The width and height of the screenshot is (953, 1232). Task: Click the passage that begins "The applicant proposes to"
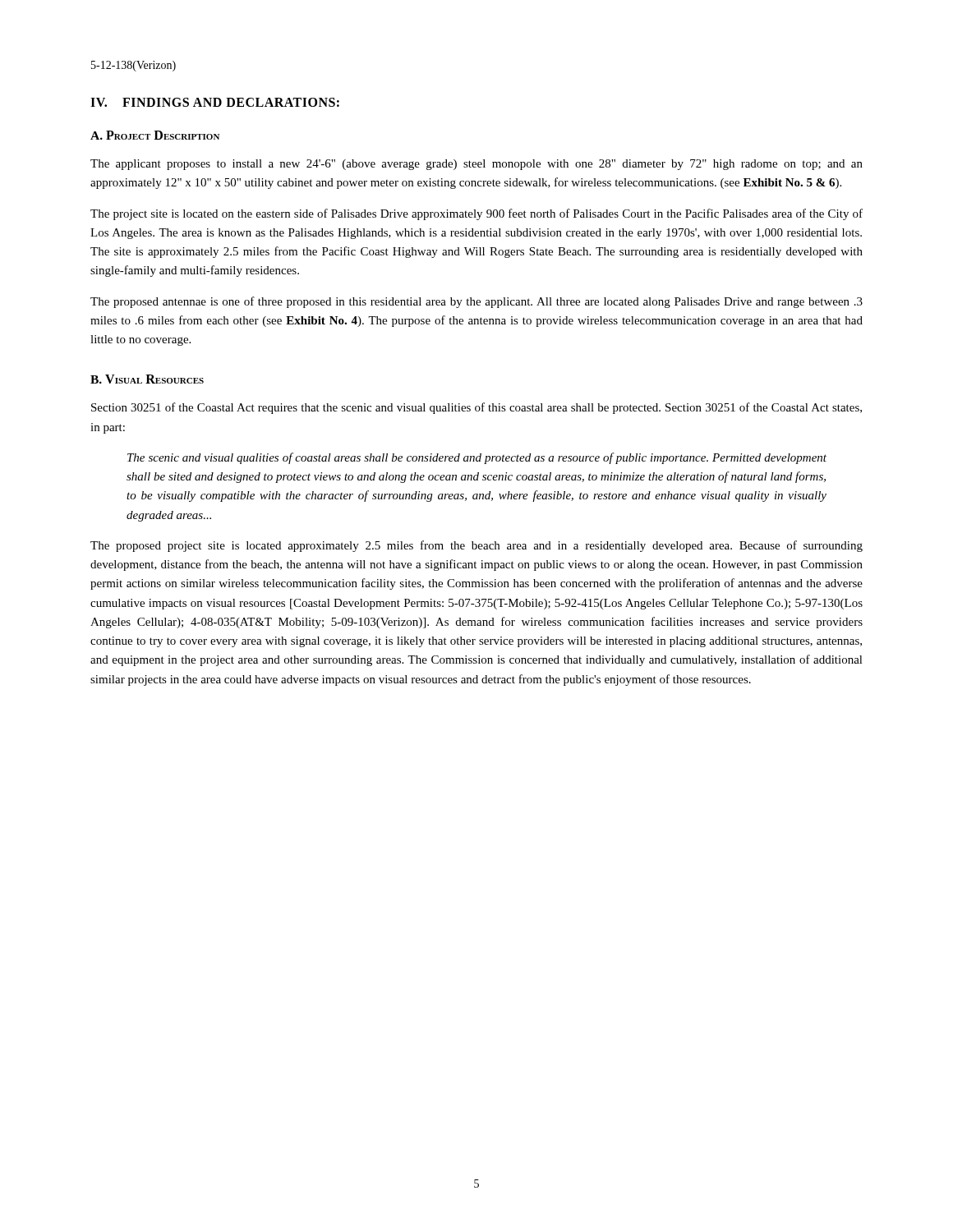pyautogui.click(x=476, y=173)
